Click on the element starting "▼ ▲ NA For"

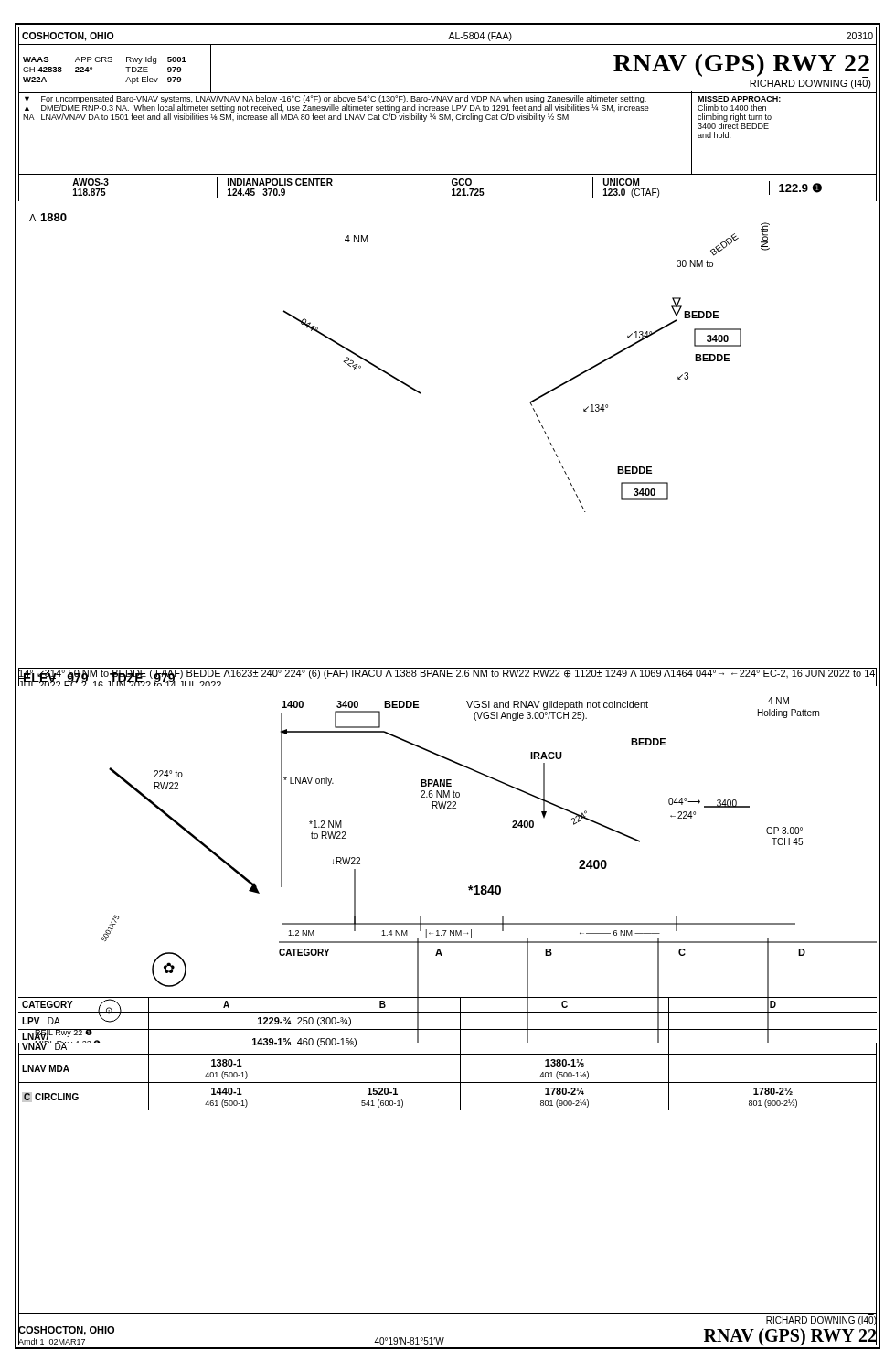(x=355, y=108)
